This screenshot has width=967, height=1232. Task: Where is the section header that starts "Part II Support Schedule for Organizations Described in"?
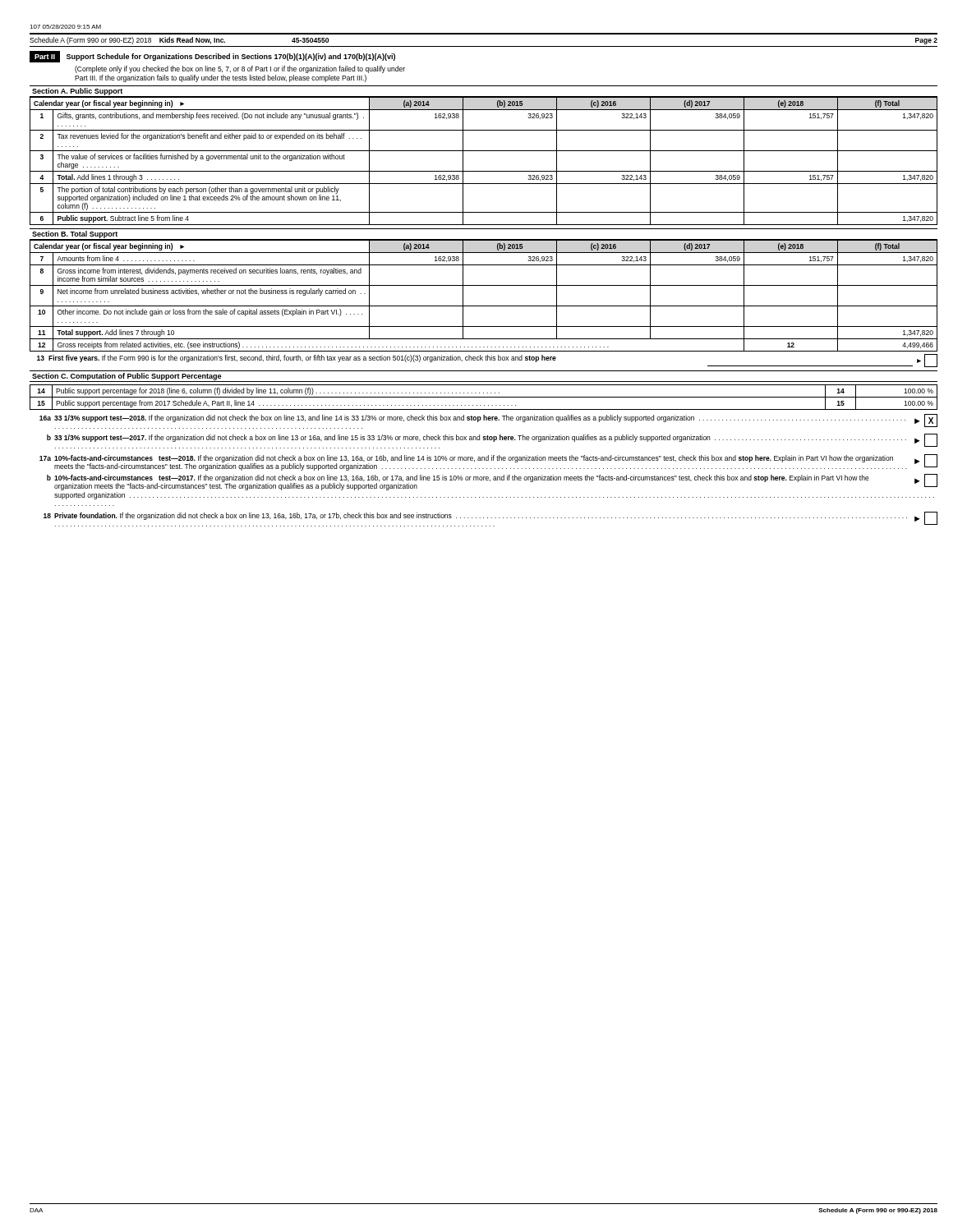[x=213, y=57]
